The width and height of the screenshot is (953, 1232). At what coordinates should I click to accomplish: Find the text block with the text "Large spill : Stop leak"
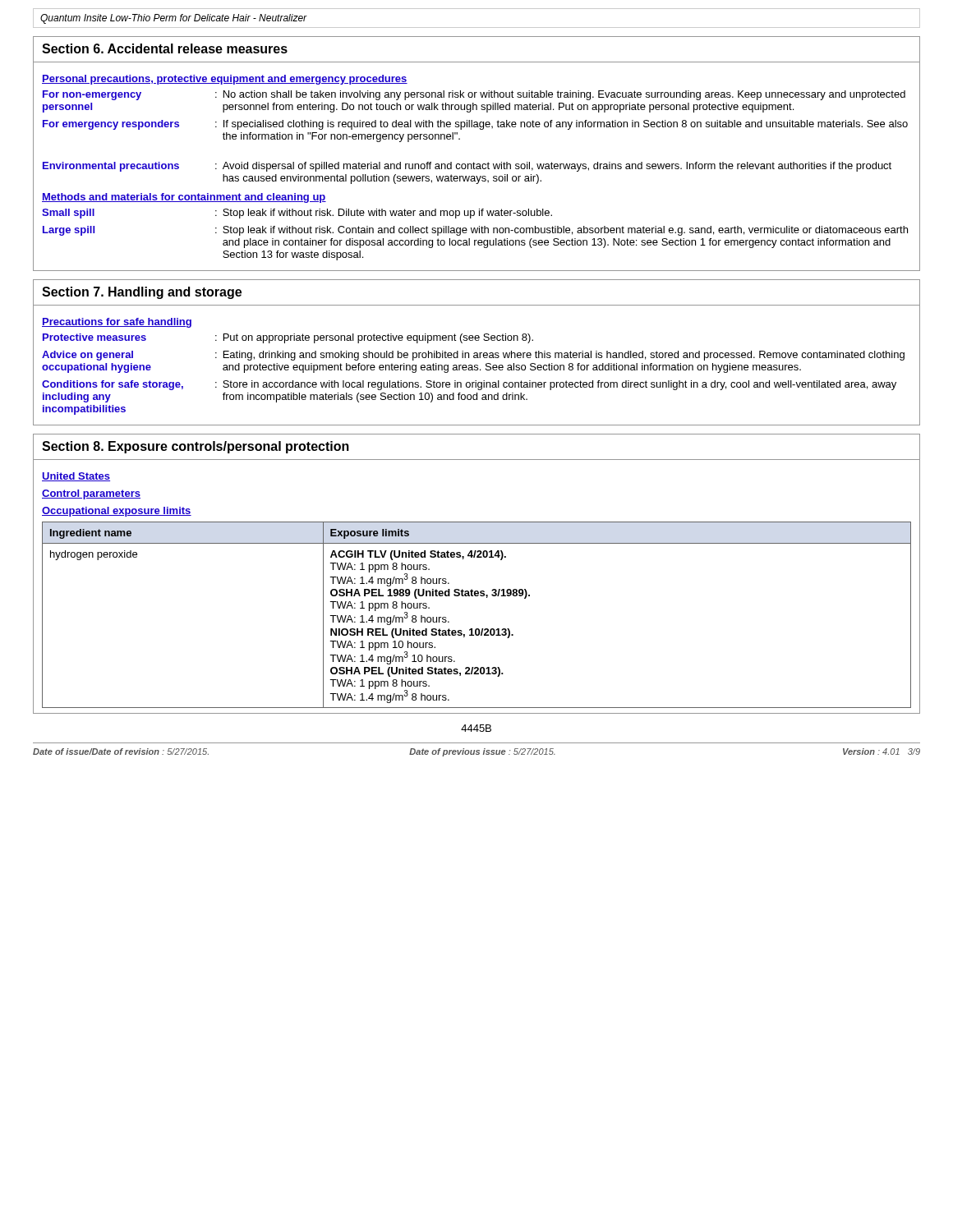476,242
